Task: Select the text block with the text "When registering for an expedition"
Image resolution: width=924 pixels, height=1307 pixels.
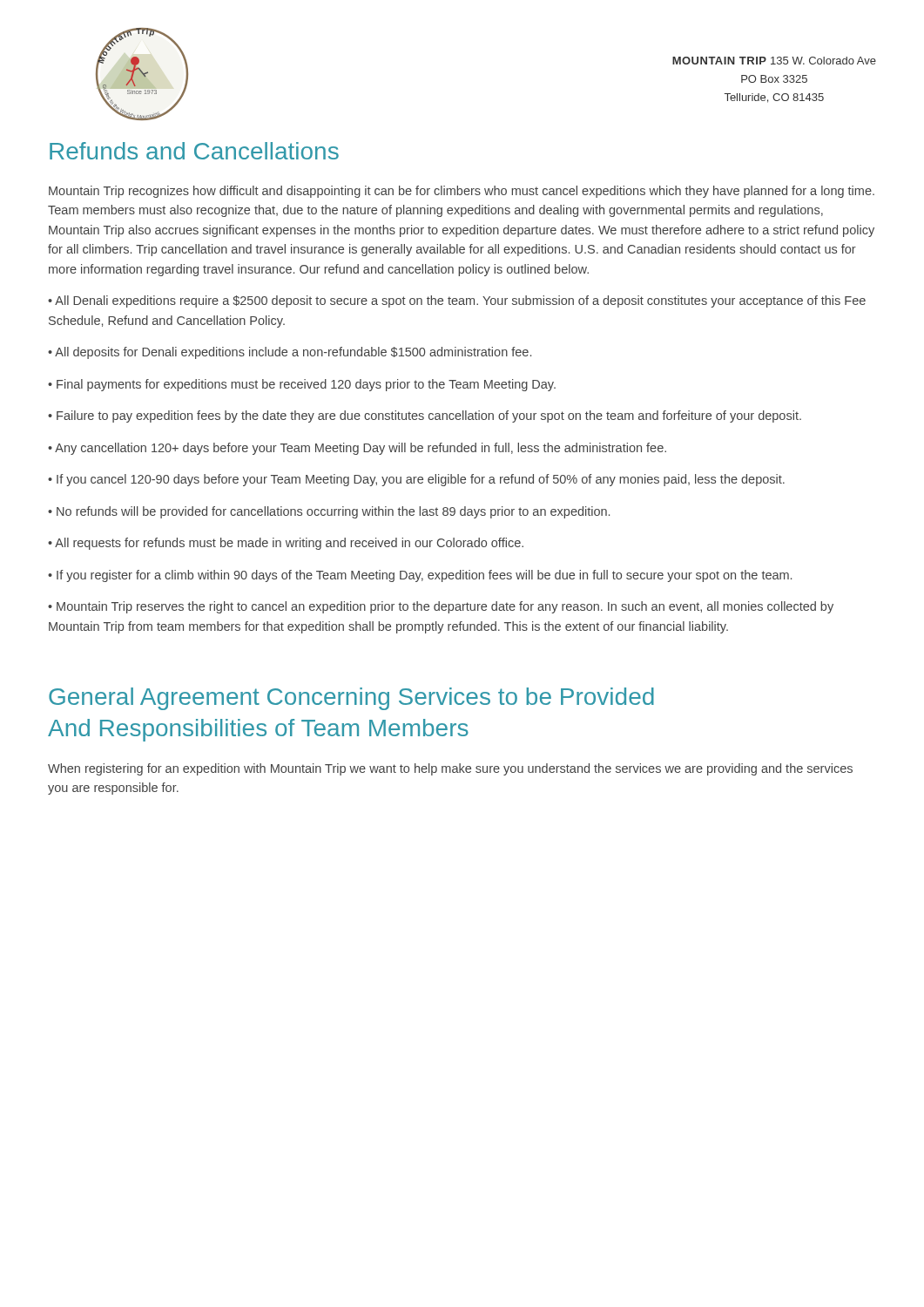Action: pos(450,778)
